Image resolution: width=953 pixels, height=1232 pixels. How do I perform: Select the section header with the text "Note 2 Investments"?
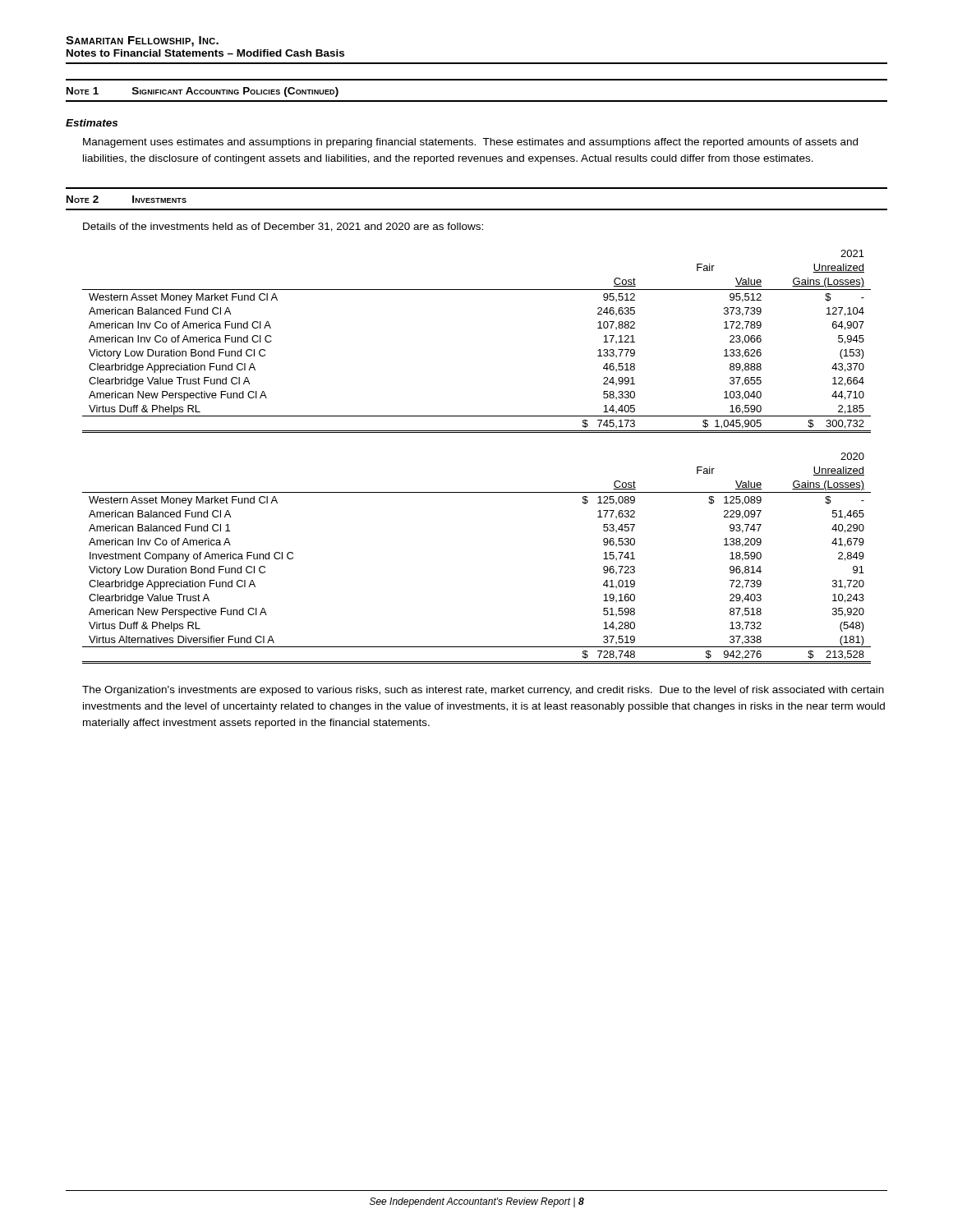coord(126,199)
